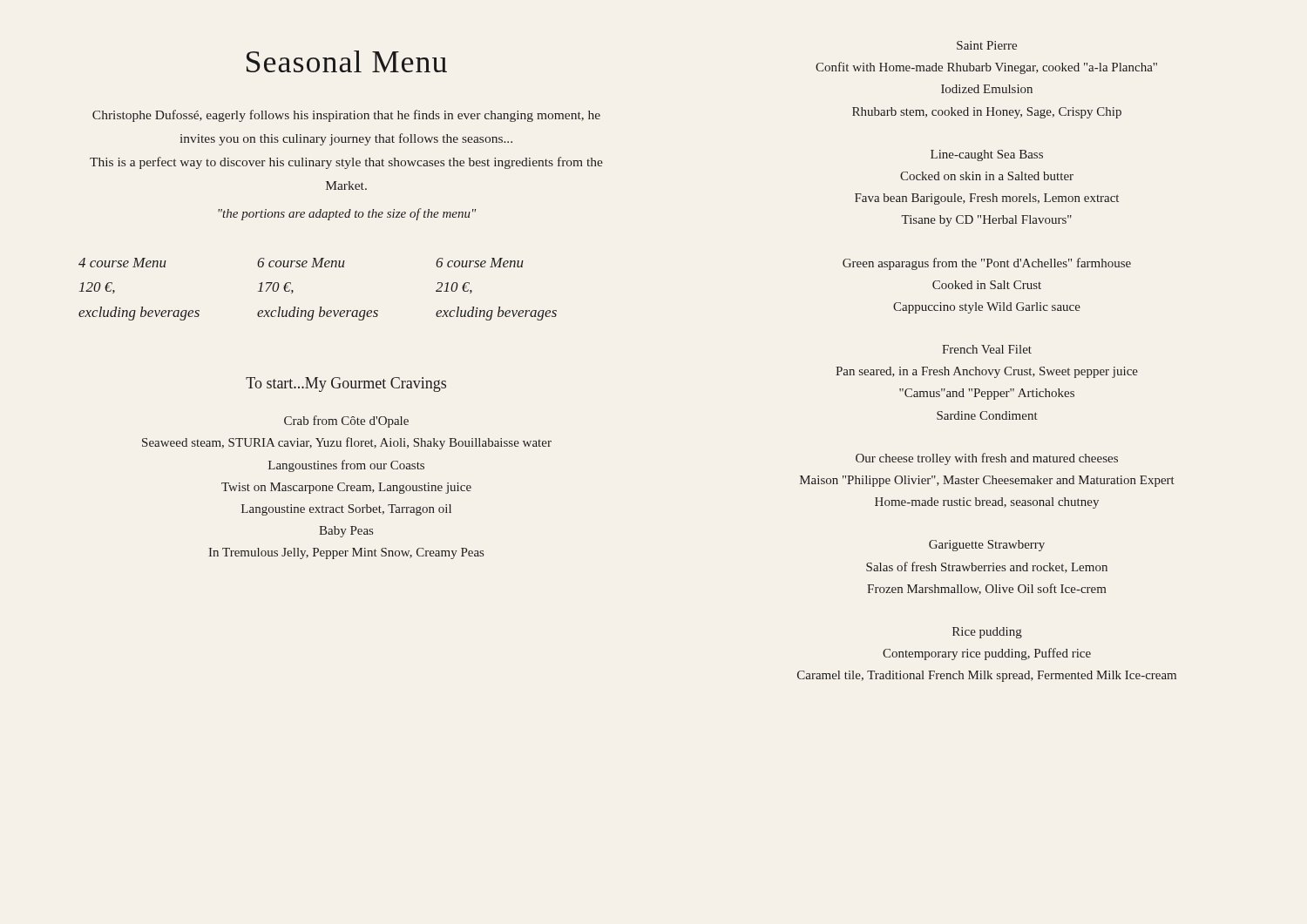Click on the text block containing "Crab from Côte d'Opale Seaweed steam,"
The width and height of the screenshot is (1307, 924).
tap(346, 487)
